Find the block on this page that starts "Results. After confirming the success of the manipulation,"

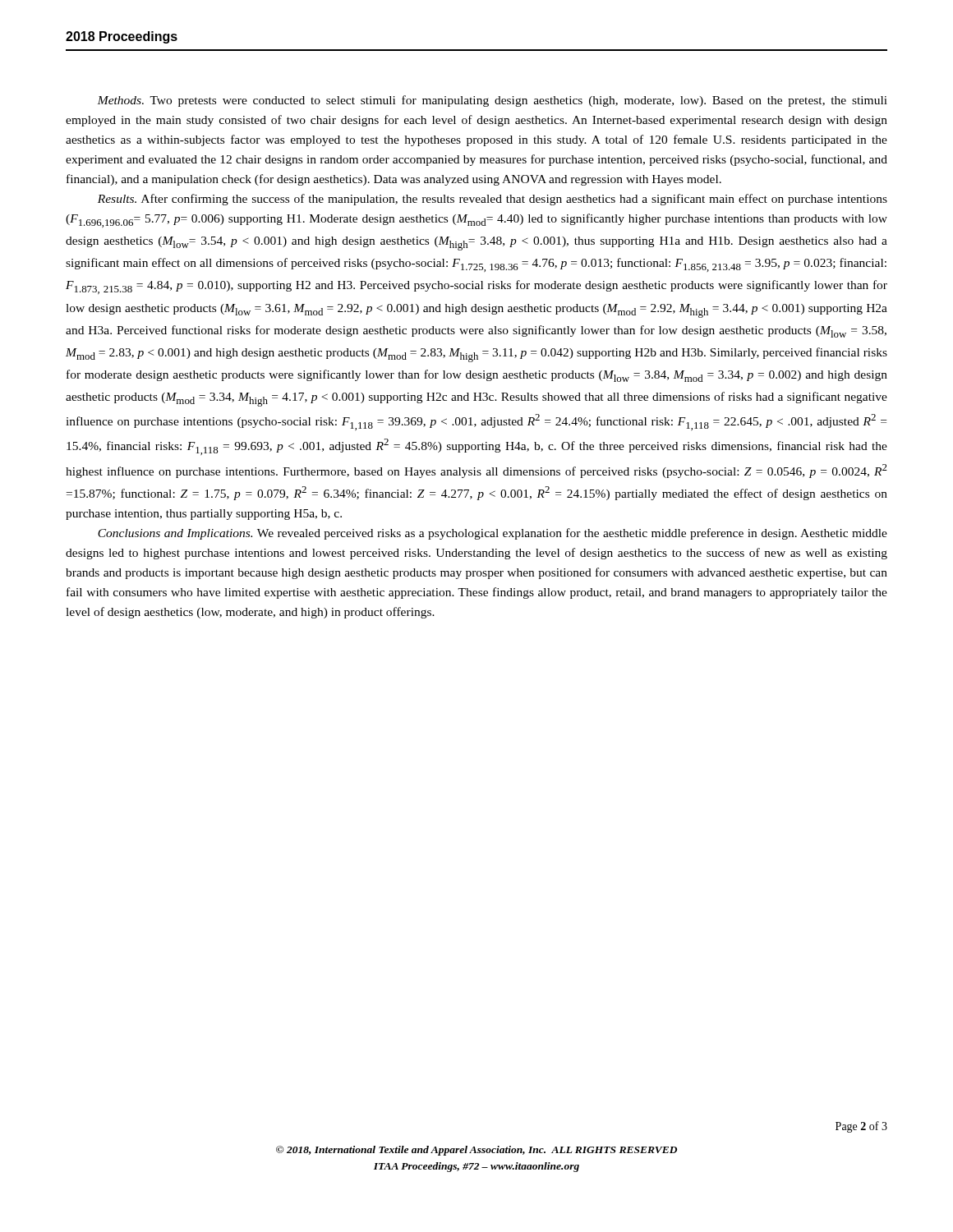(x=476, y=356)
